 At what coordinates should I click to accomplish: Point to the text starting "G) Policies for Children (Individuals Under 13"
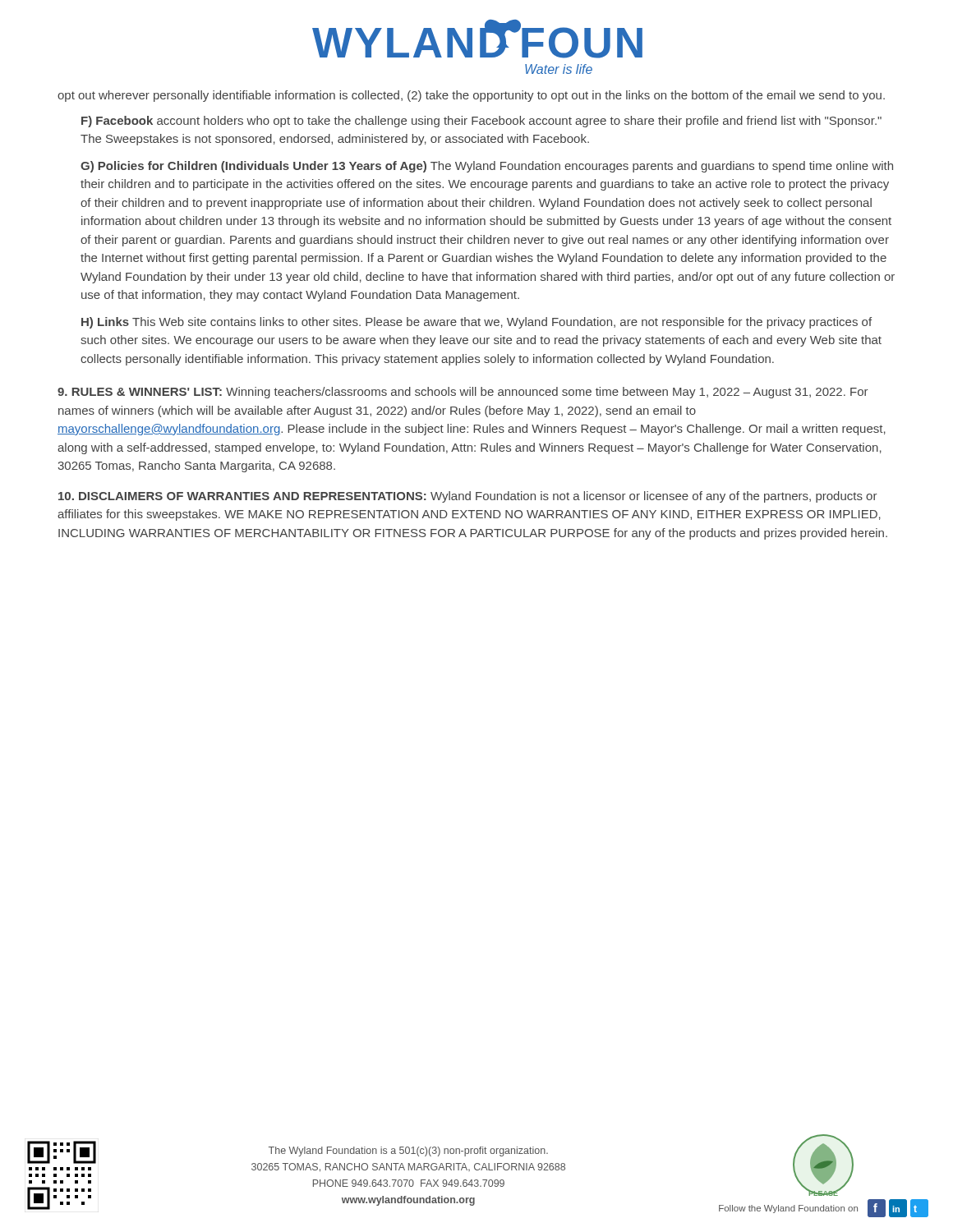(488, 230)
